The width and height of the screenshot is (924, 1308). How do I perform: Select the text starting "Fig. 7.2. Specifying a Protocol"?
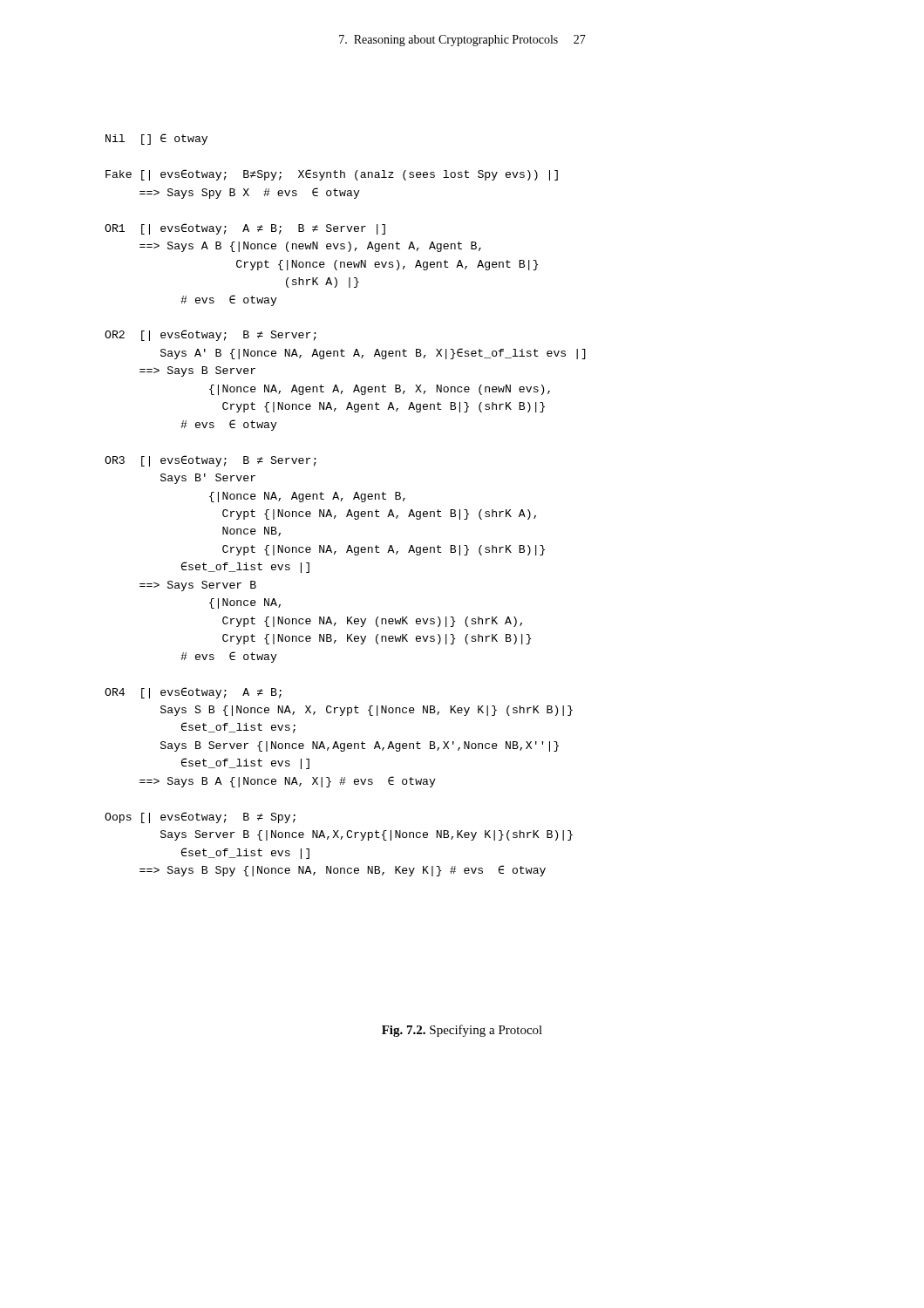[x=462, y=1030]
